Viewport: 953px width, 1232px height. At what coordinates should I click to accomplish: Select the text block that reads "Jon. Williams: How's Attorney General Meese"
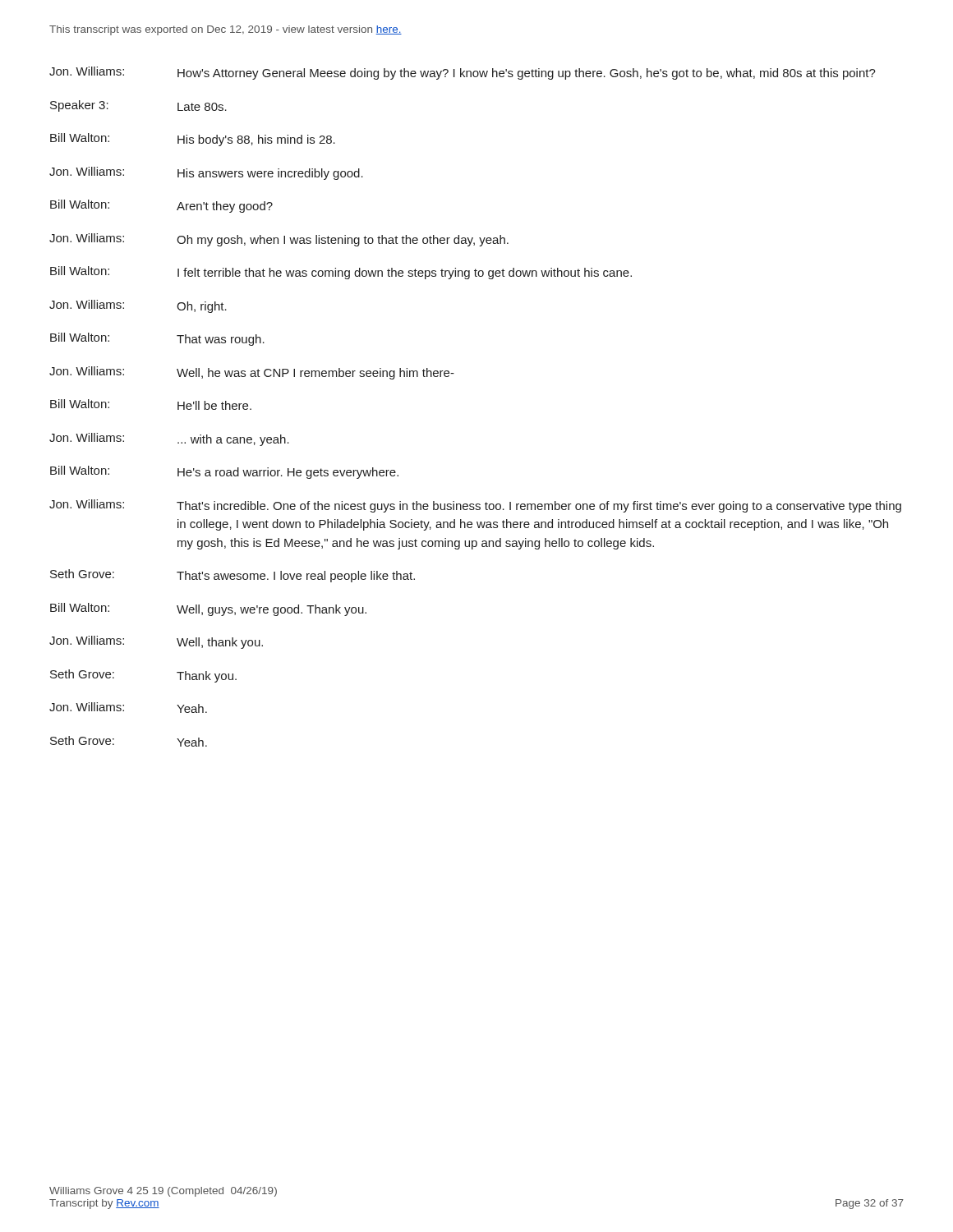tap(476, 73)
